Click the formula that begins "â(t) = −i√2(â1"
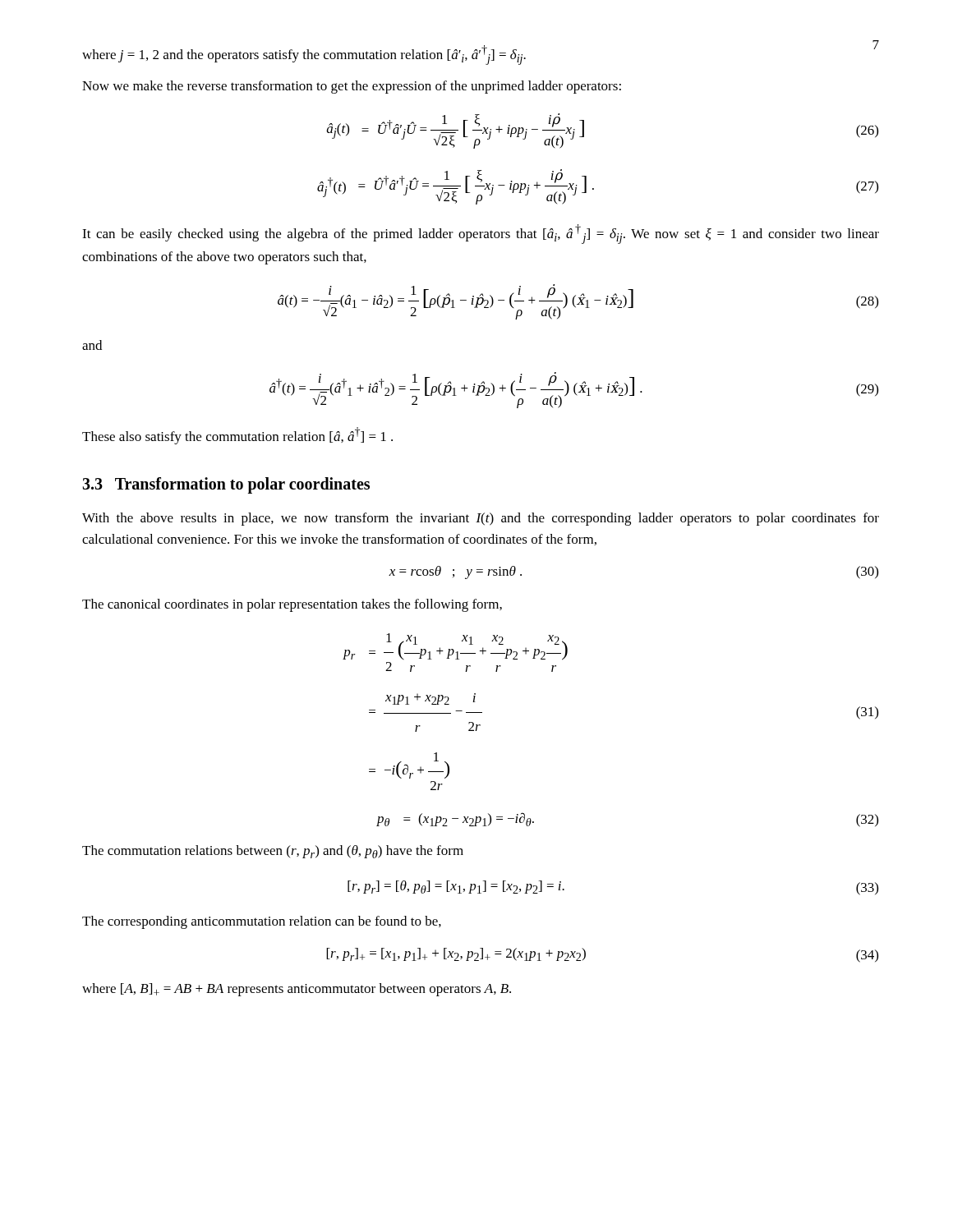 pyautogui.click(x=481, y=301)
